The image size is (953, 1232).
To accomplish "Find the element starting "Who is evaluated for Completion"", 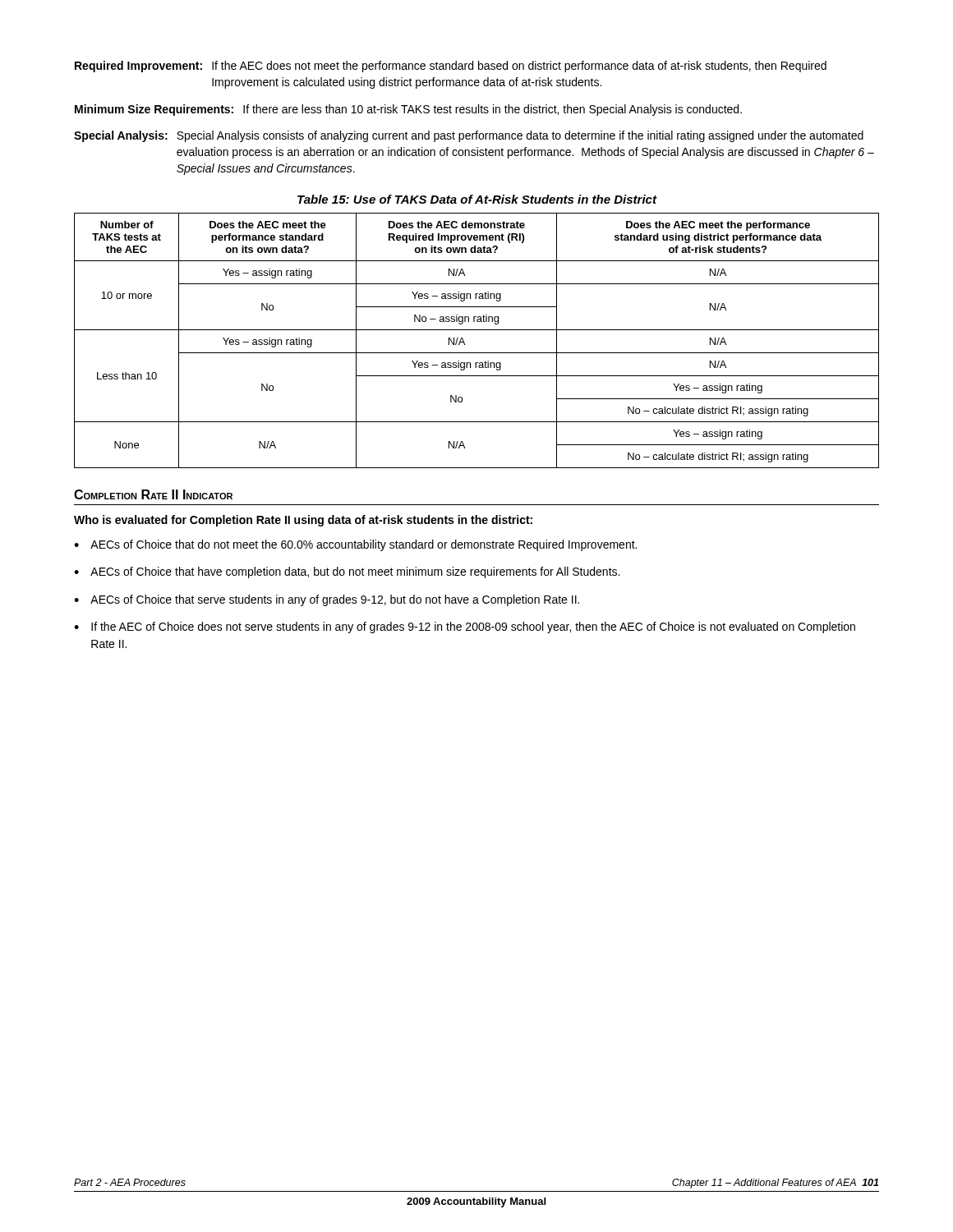I will pos(304,520).
